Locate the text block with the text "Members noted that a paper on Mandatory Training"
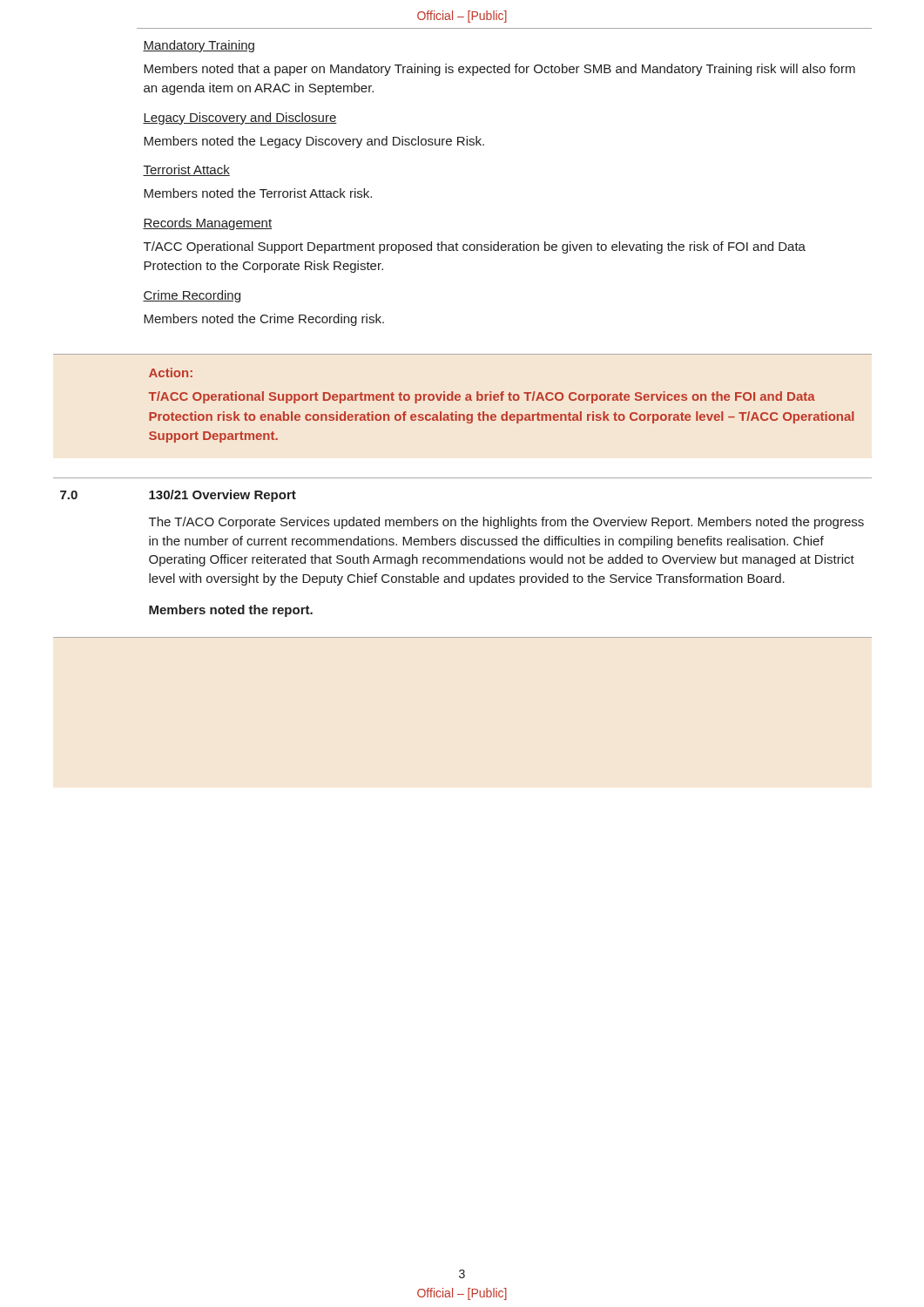This screenshot has width=924, height=1307. (499, 78)
